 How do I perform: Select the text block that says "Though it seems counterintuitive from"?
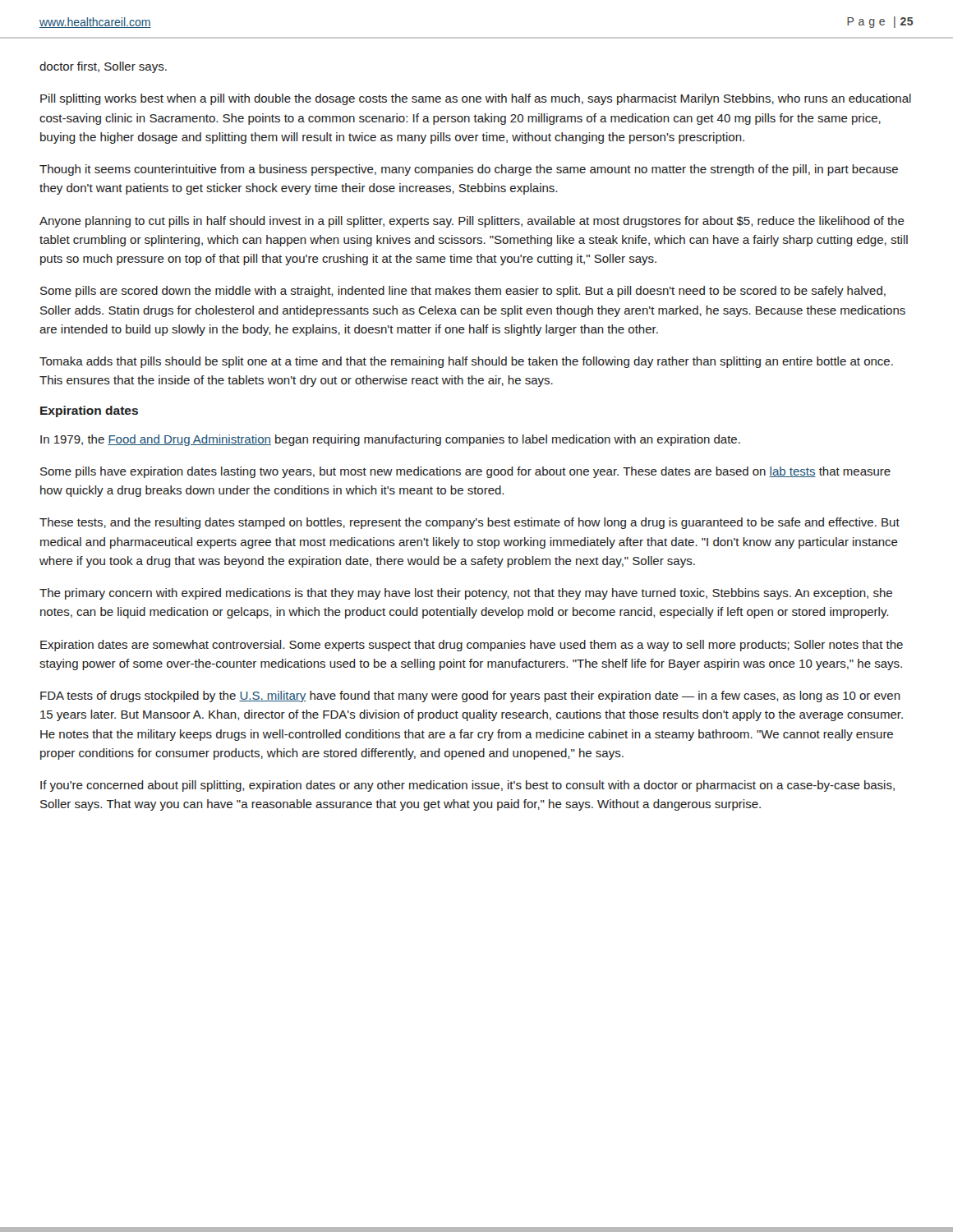click(x=469, y=178)
